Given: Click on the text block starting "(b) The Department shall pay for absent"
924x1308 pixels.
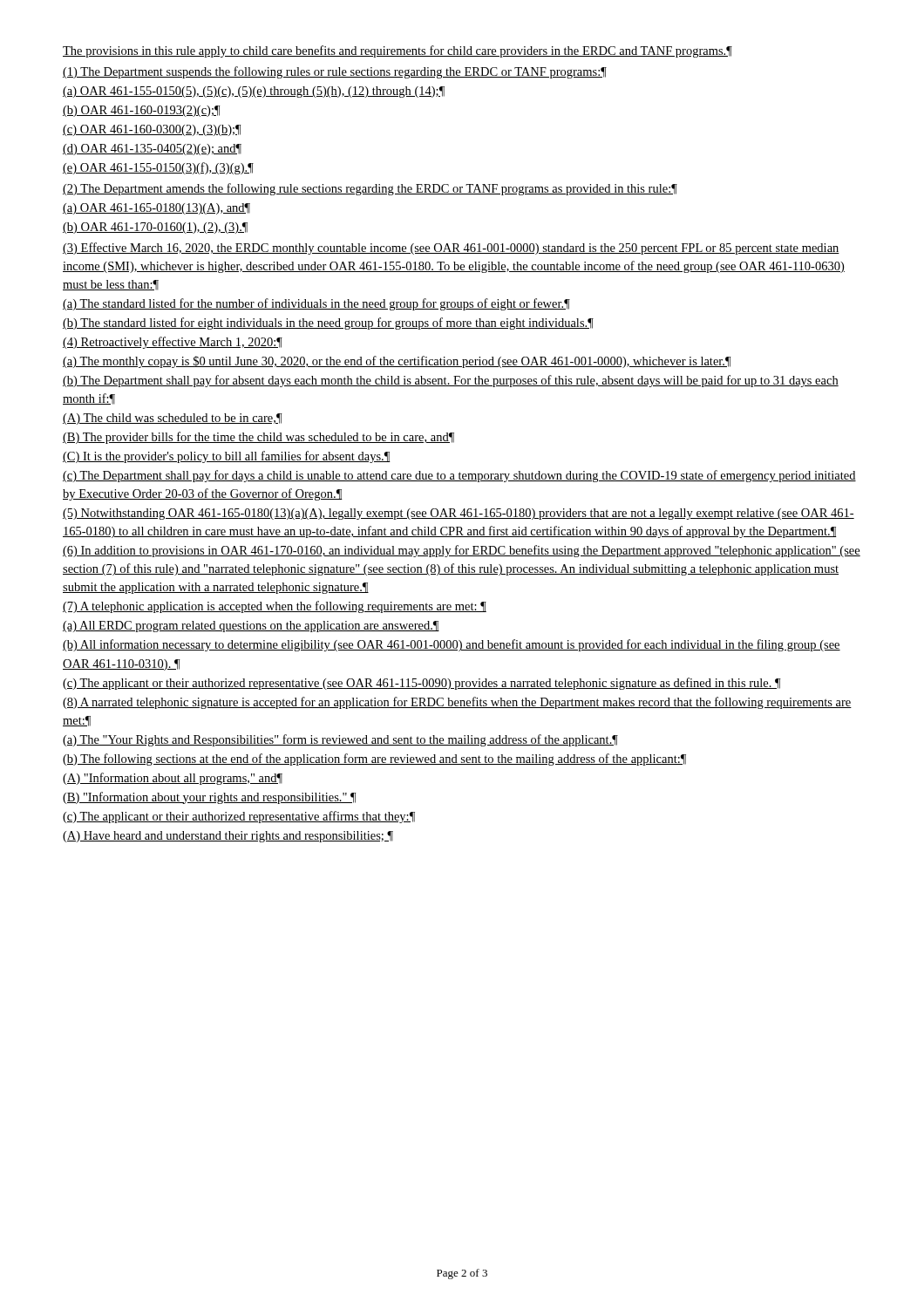Looking at the screenshot, I should 450,390.
